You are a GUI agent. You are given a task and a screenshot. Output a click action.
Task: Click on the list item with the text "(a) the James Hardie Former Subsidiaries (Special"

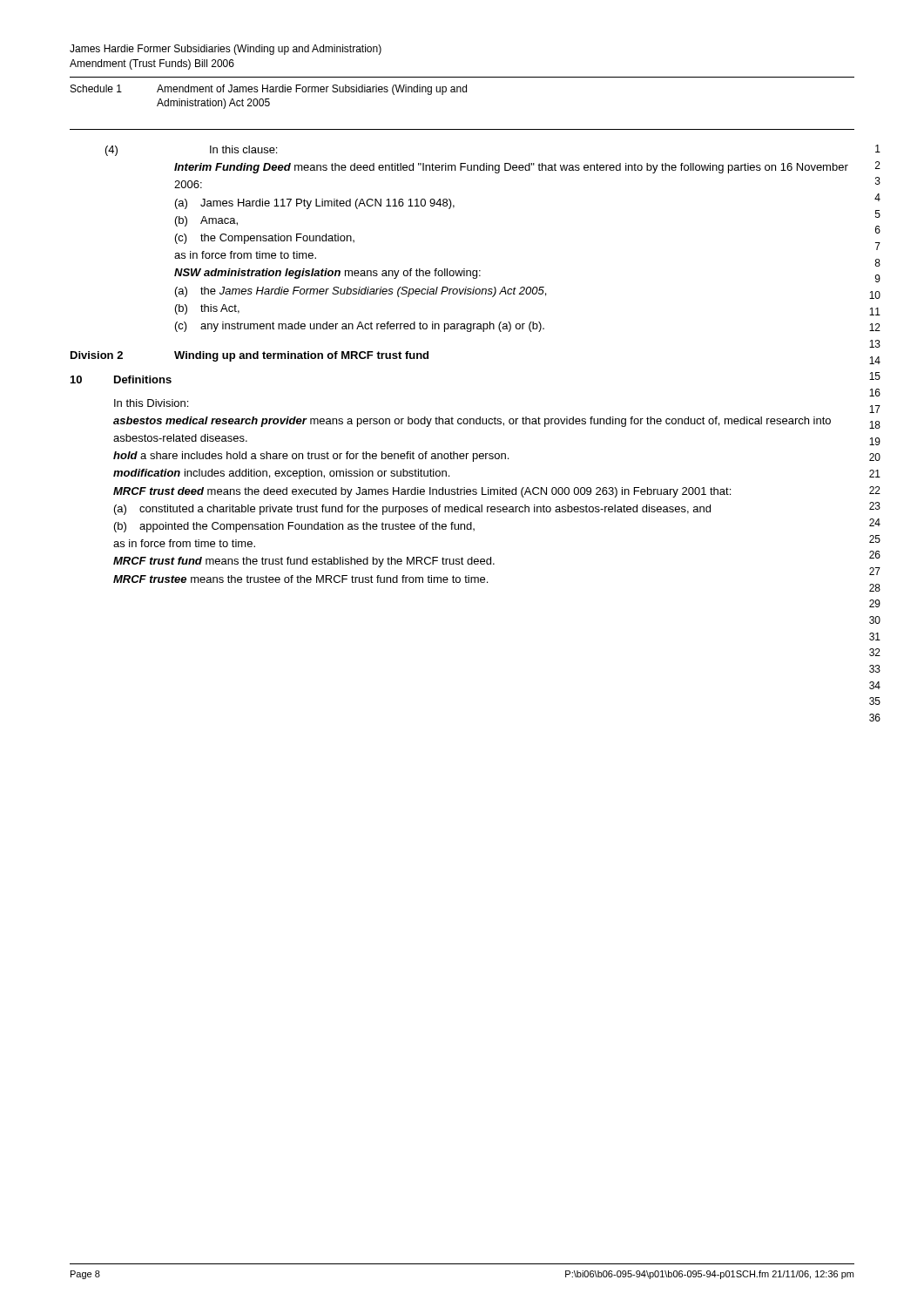click(361, 291)
